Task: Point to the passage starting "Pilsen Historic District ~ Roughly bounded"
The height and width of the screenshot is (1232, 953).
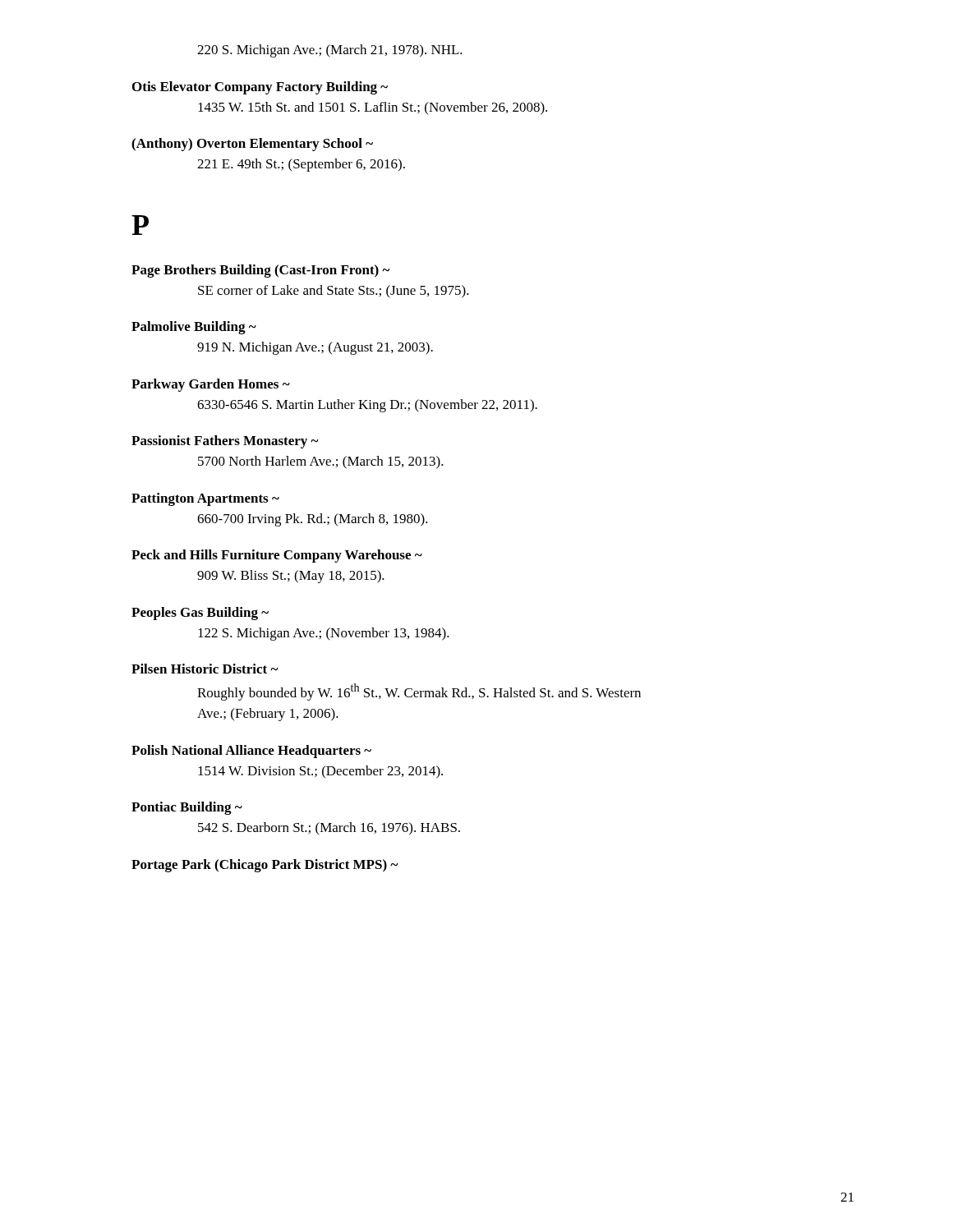Action: (493, 693)
